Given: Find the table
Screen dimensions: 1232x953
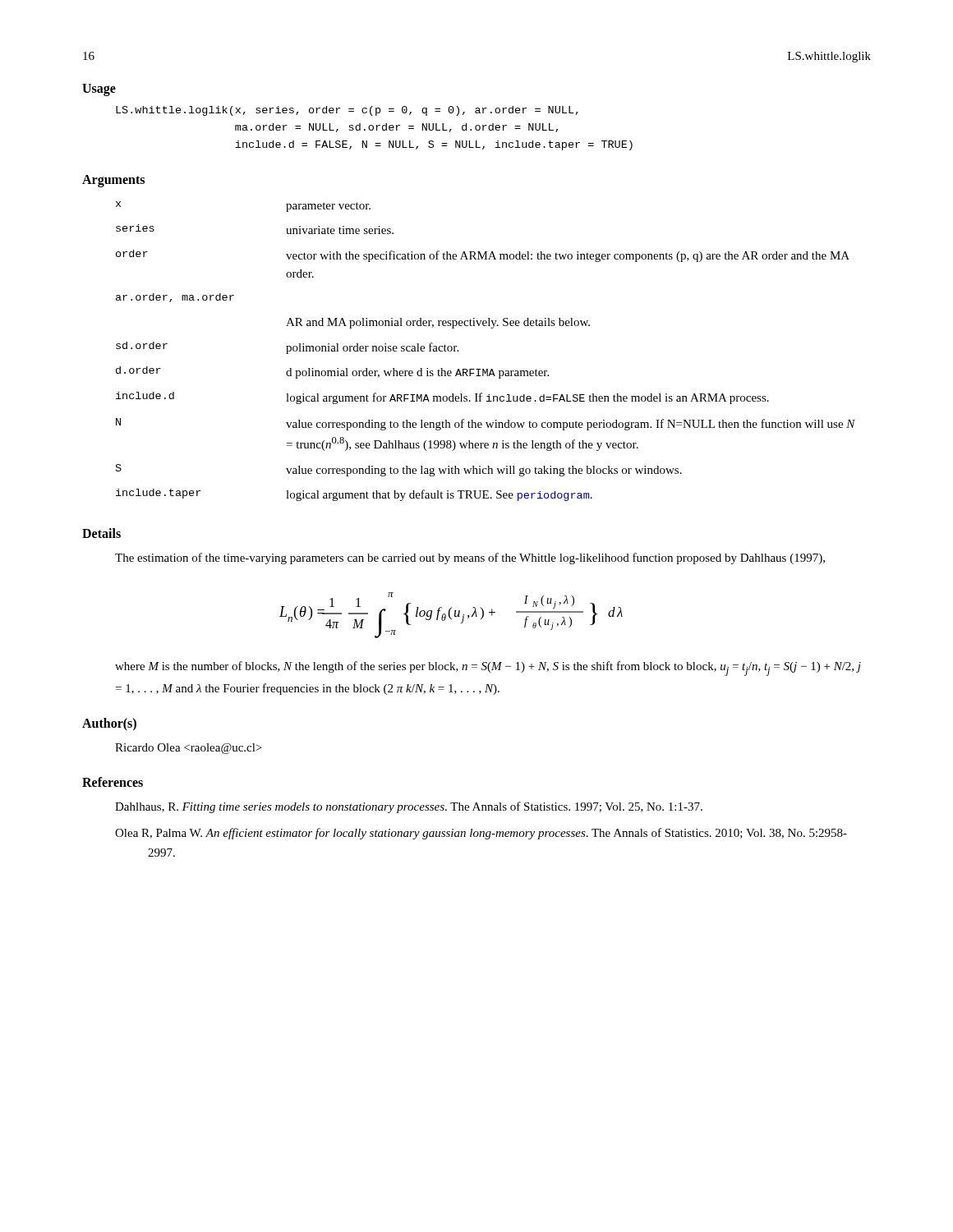Looking at the screenshot, I should click(x=476, y=351).
